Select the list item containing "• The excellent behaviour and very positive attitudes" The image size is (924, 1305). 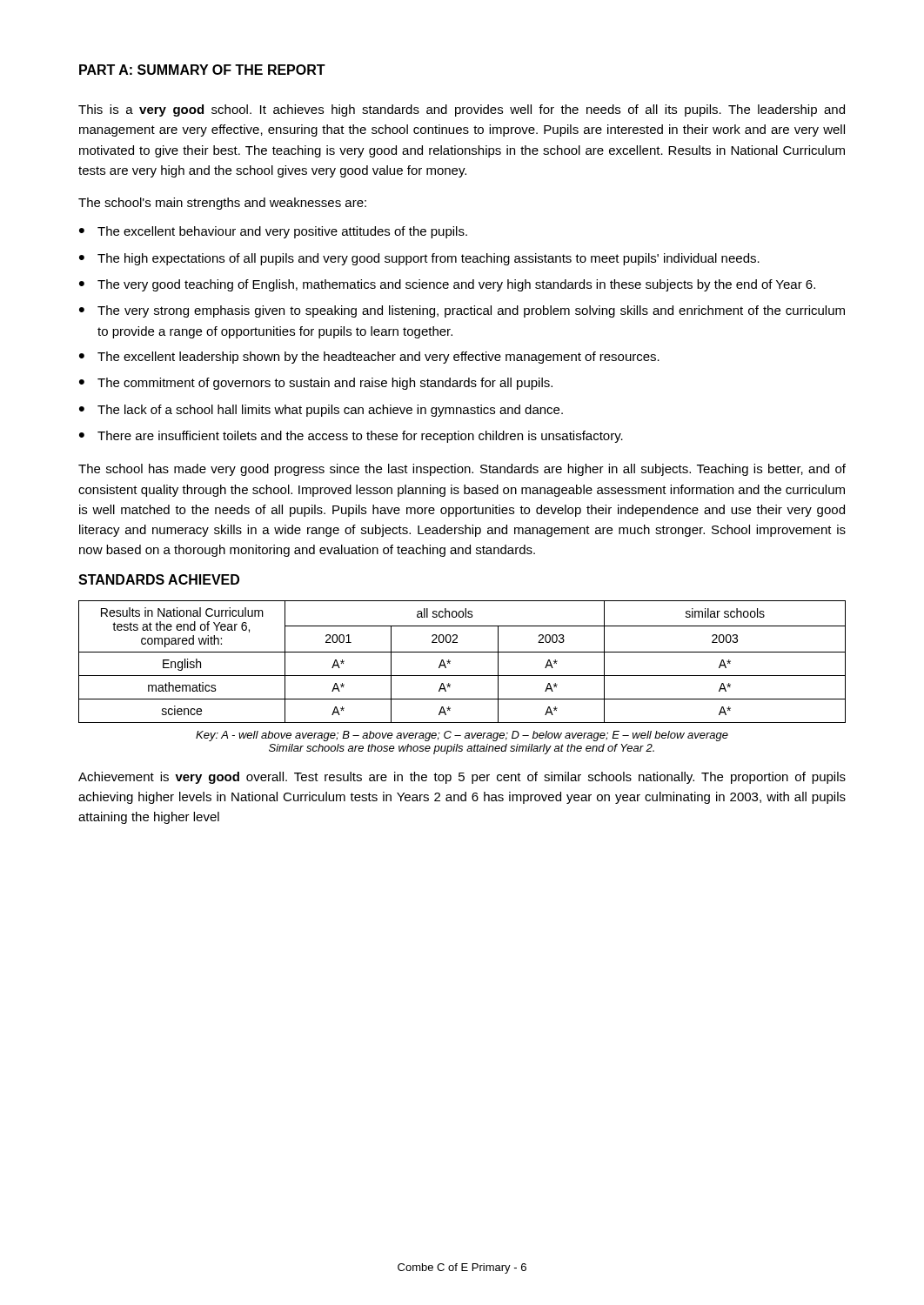pyautogui.click(x=462, y=232)
